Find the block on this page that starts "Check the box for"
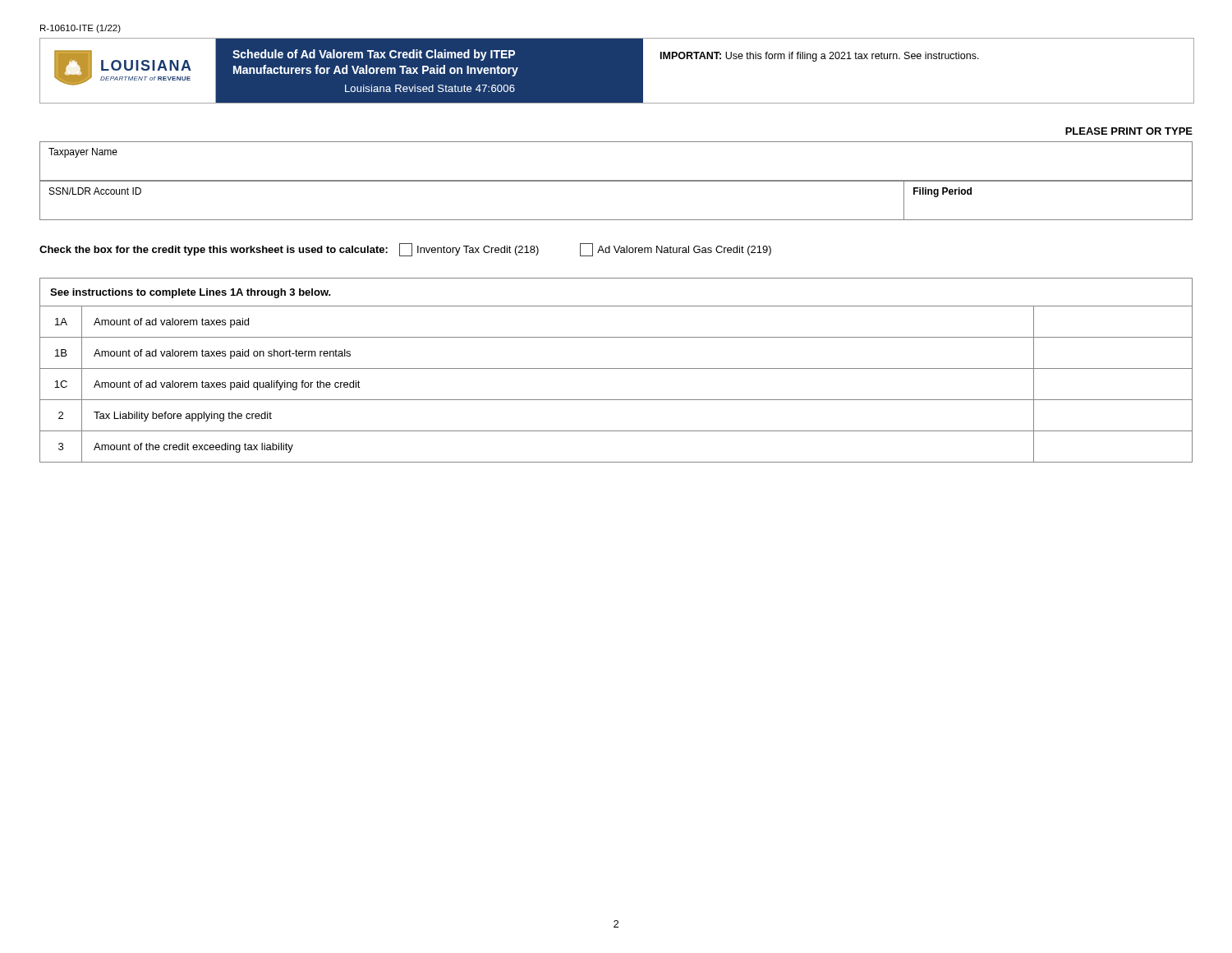The width and height of the screenshot is (1232, 953). click(406, 250)
